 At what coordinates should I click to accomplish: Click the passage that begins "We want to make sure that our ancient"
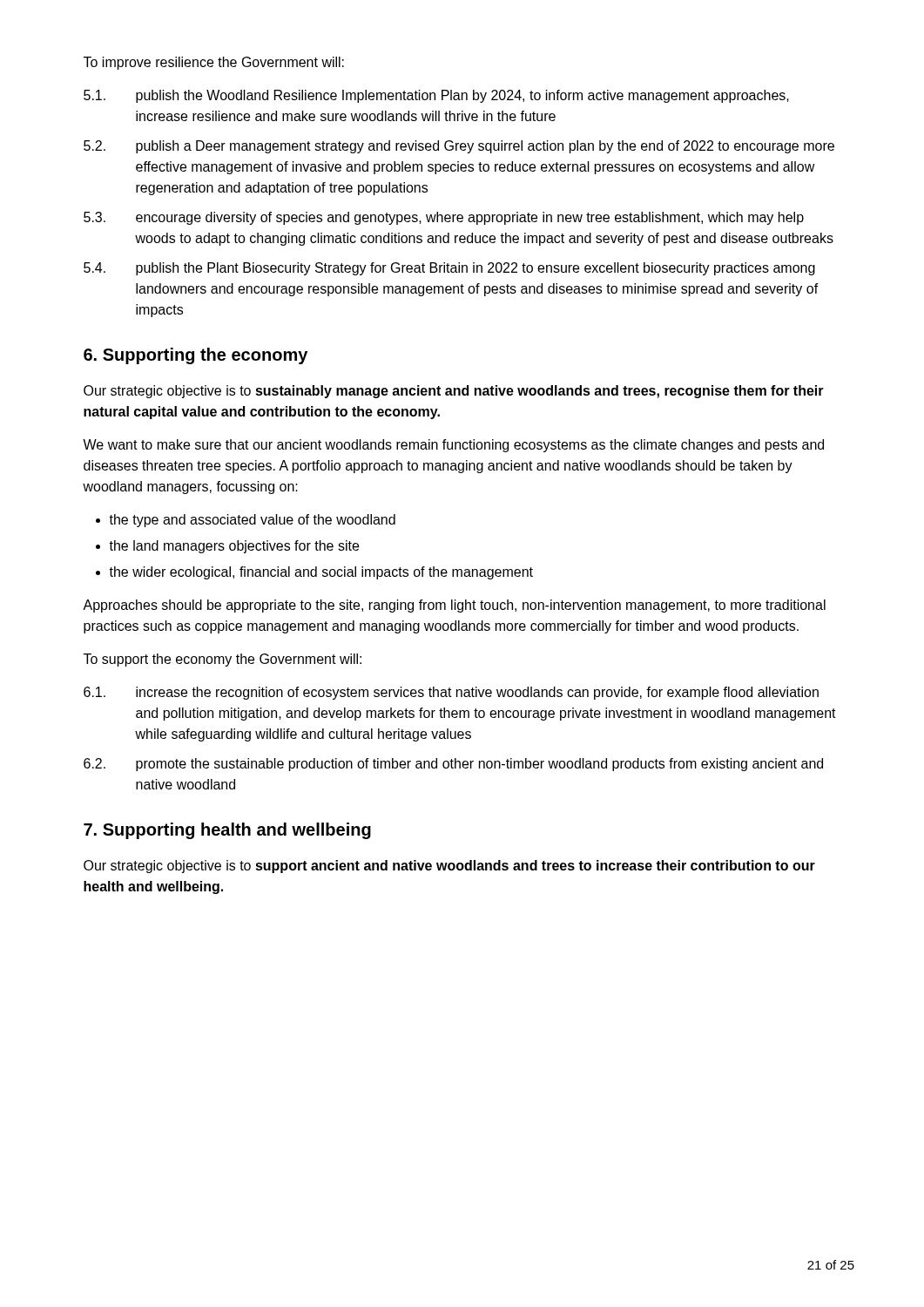[x=462, y=466]
